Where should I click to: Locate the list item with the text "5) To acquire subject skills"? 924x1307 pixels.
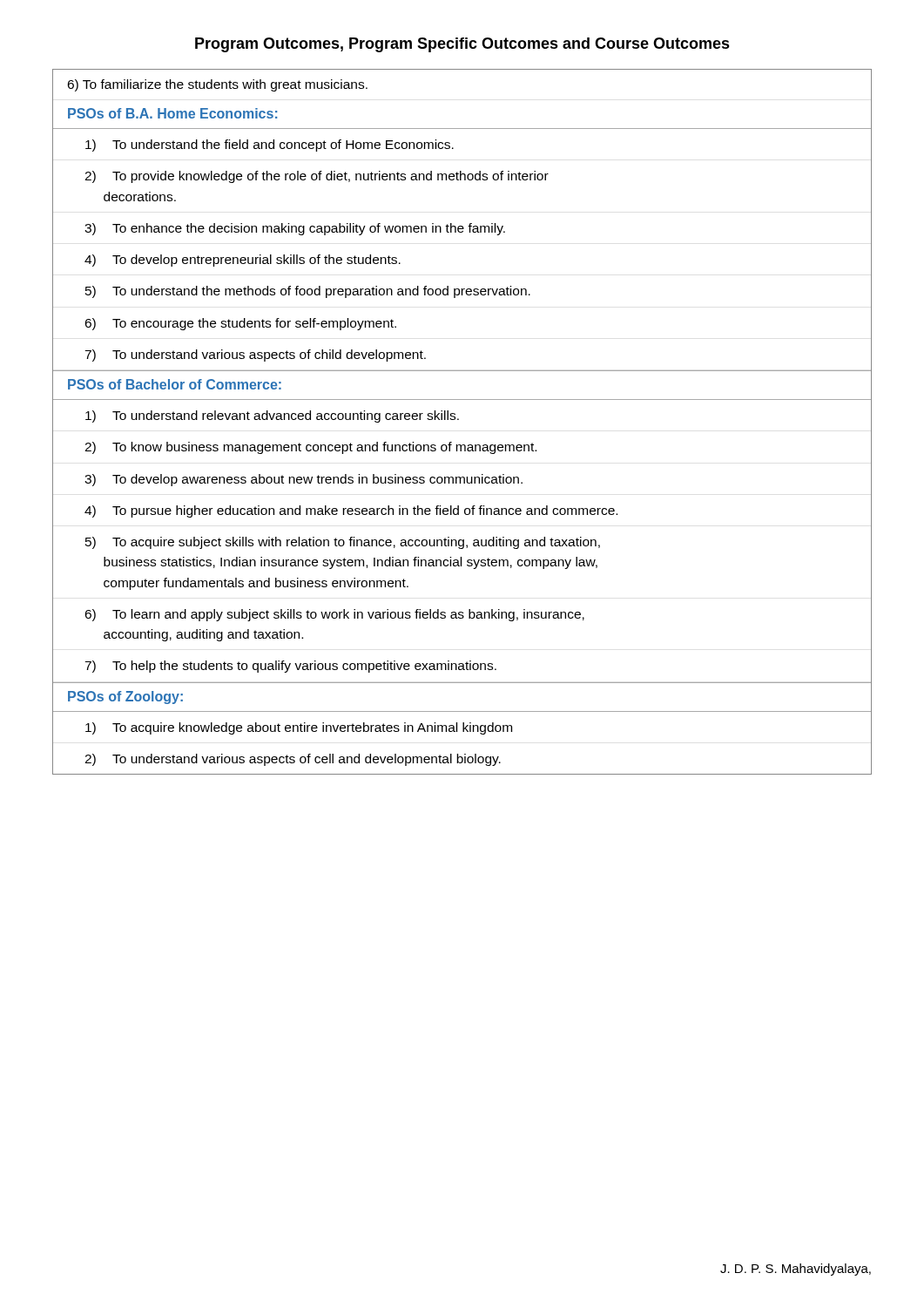point(343,561)
